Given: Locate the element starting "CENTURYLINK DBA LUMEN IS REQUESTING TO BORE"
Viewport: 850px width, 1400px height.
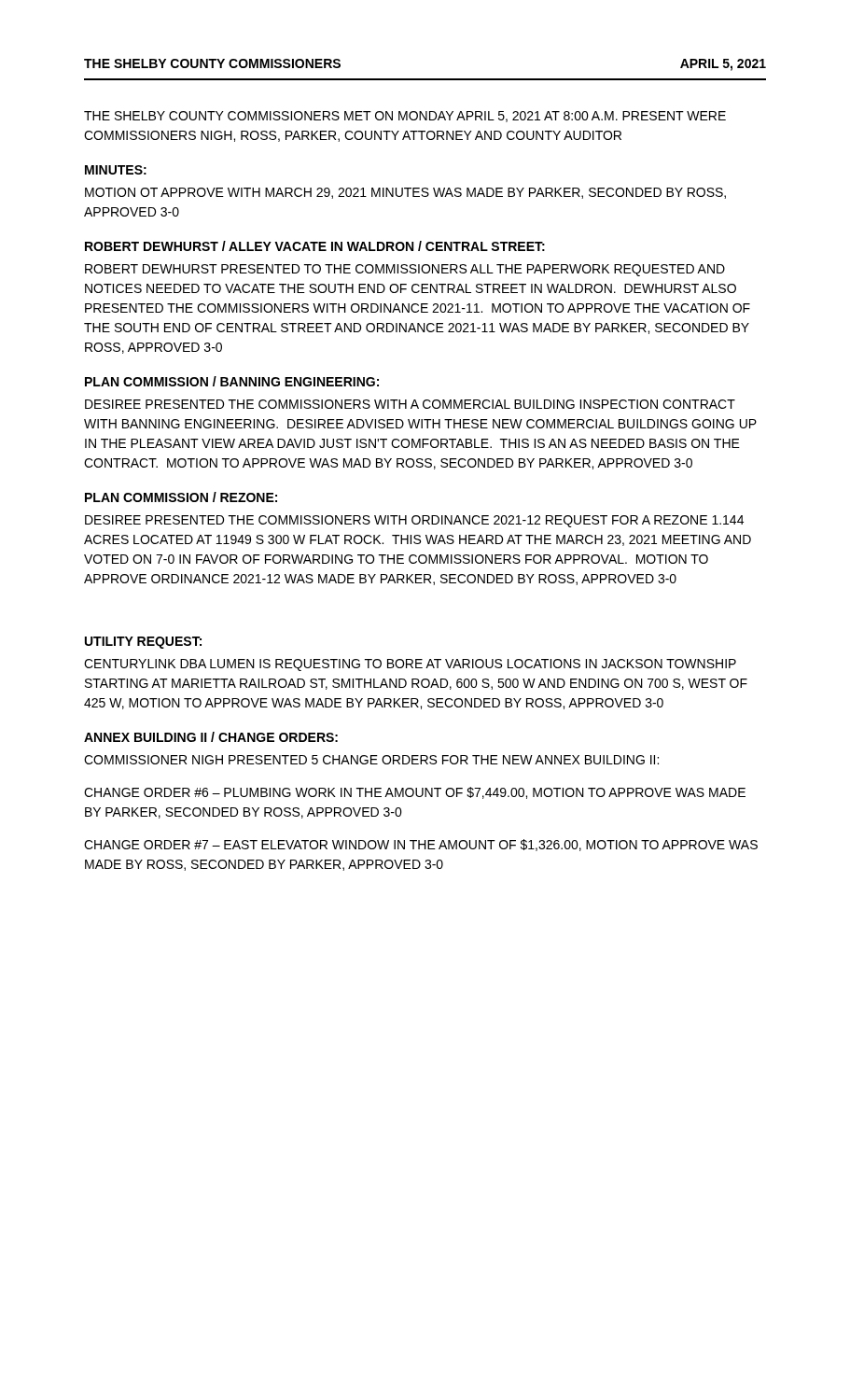Looking at the screenshot, I should [416, 683].
